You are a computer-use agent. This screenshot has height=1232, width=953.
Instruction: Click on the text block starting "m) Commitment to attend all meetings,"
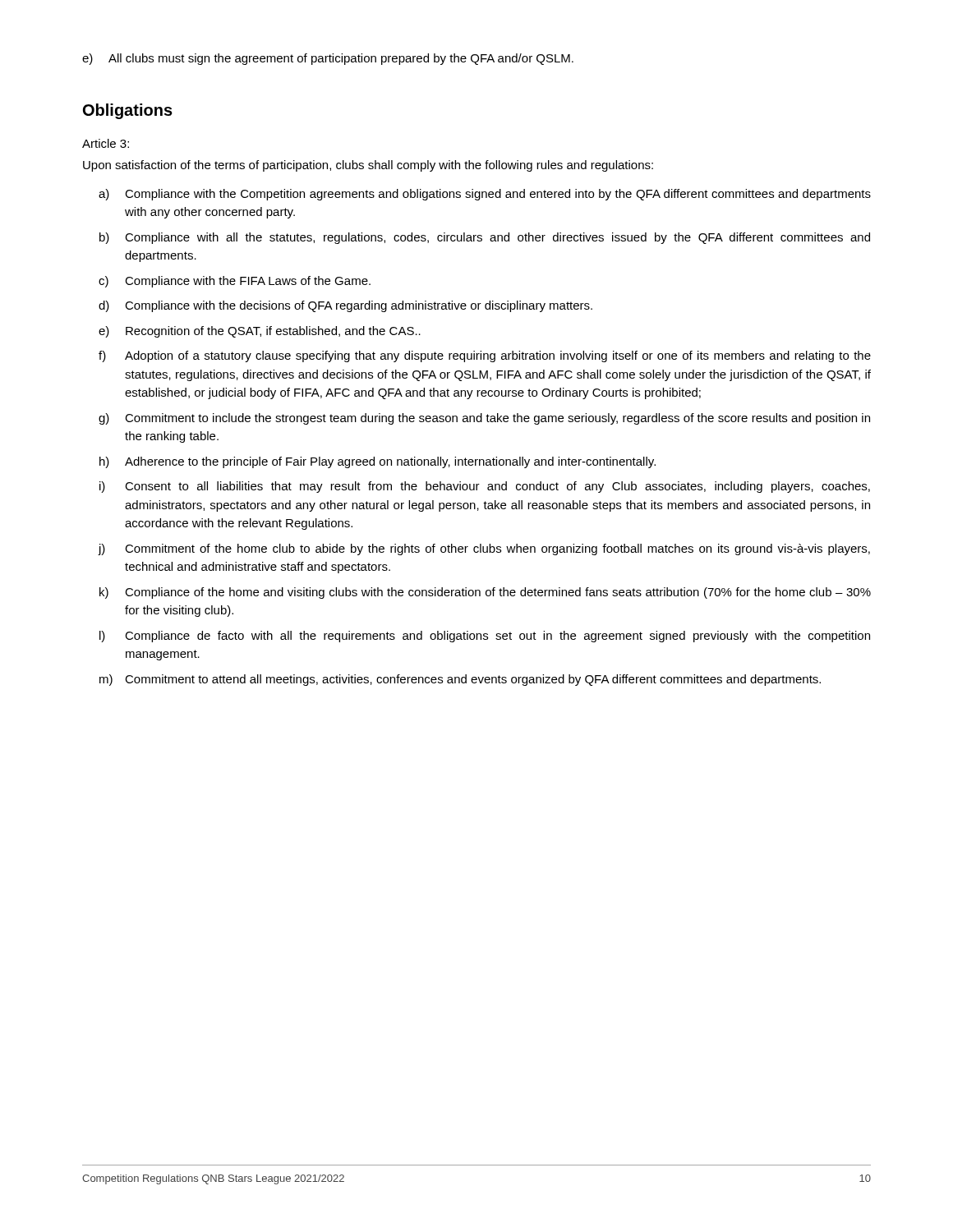[x=476, y=679]
